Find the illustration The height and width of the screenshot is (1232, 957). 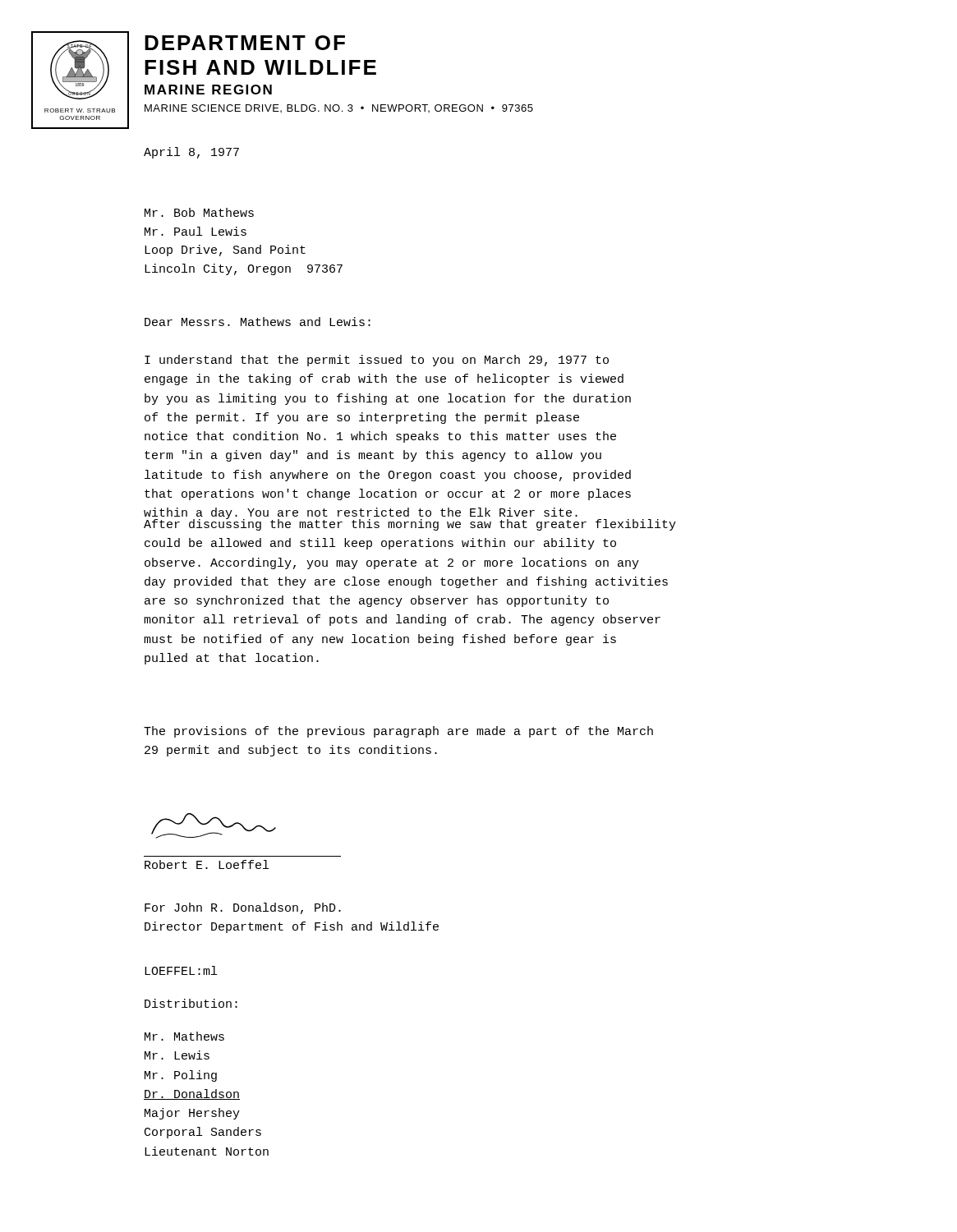[234, 825]
